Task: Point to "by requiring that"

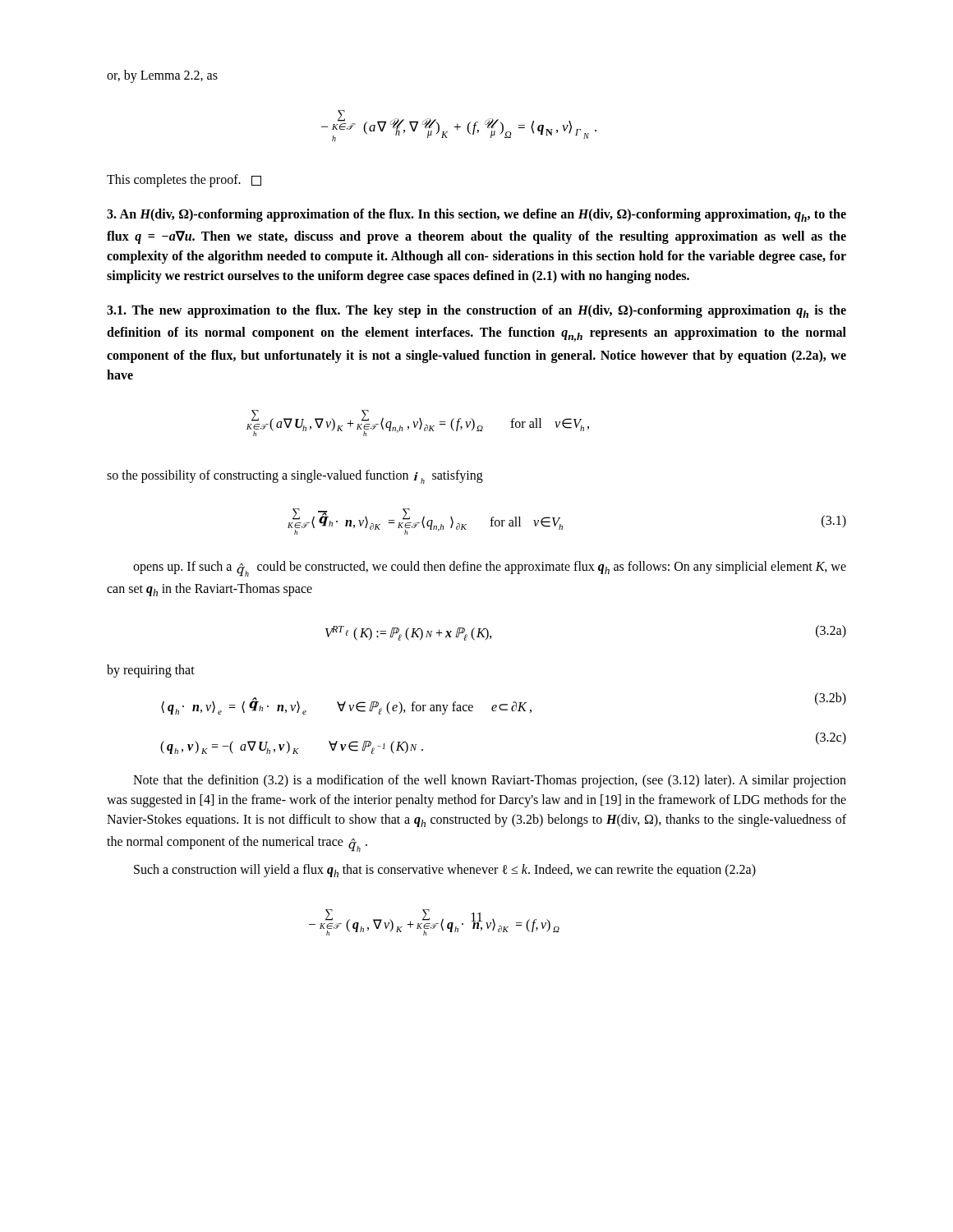Action: coord(151,670)
